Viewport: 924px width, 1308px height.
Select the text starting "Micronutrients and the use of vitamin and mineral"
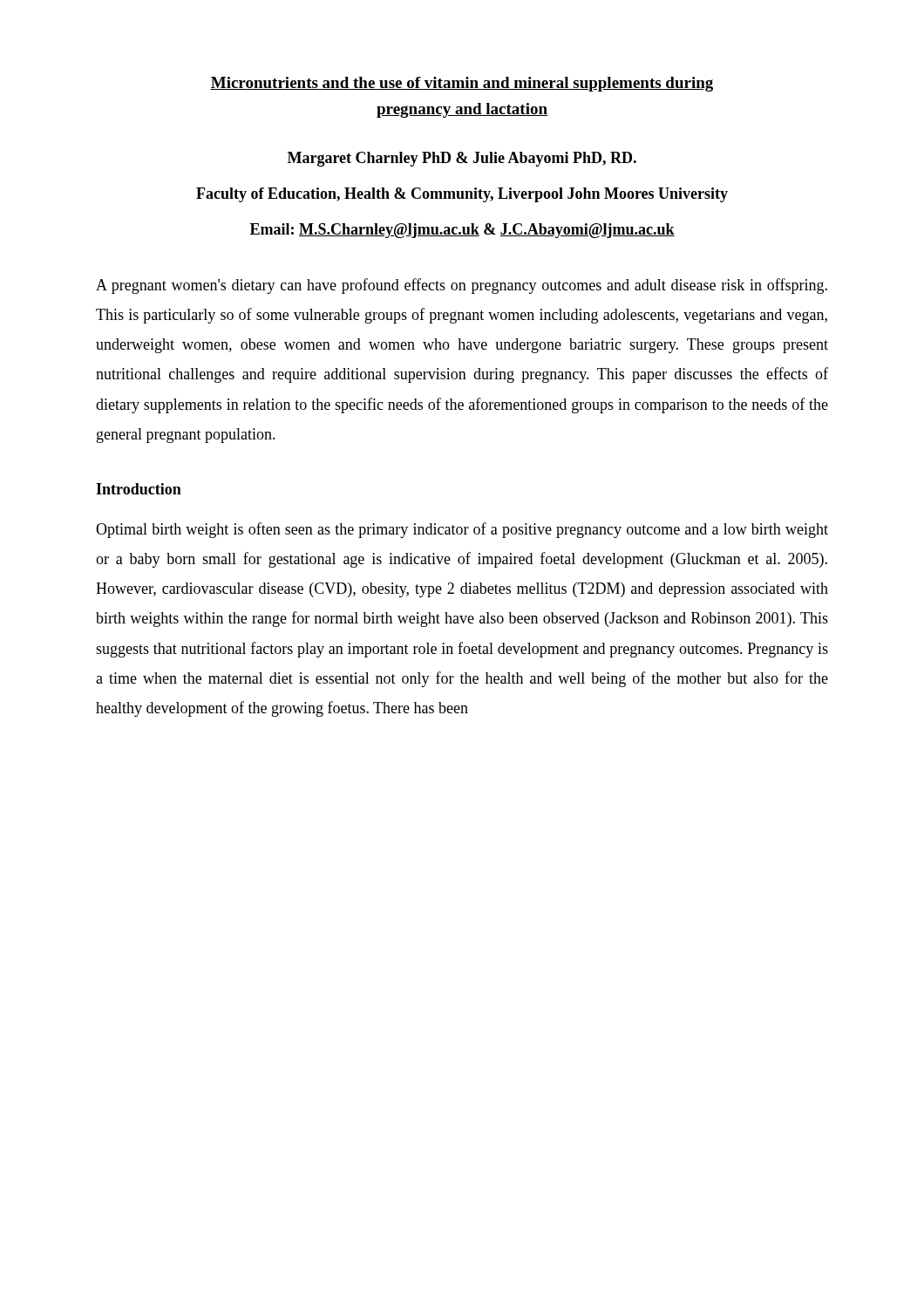pyautogui.click(x=462, y=96)
